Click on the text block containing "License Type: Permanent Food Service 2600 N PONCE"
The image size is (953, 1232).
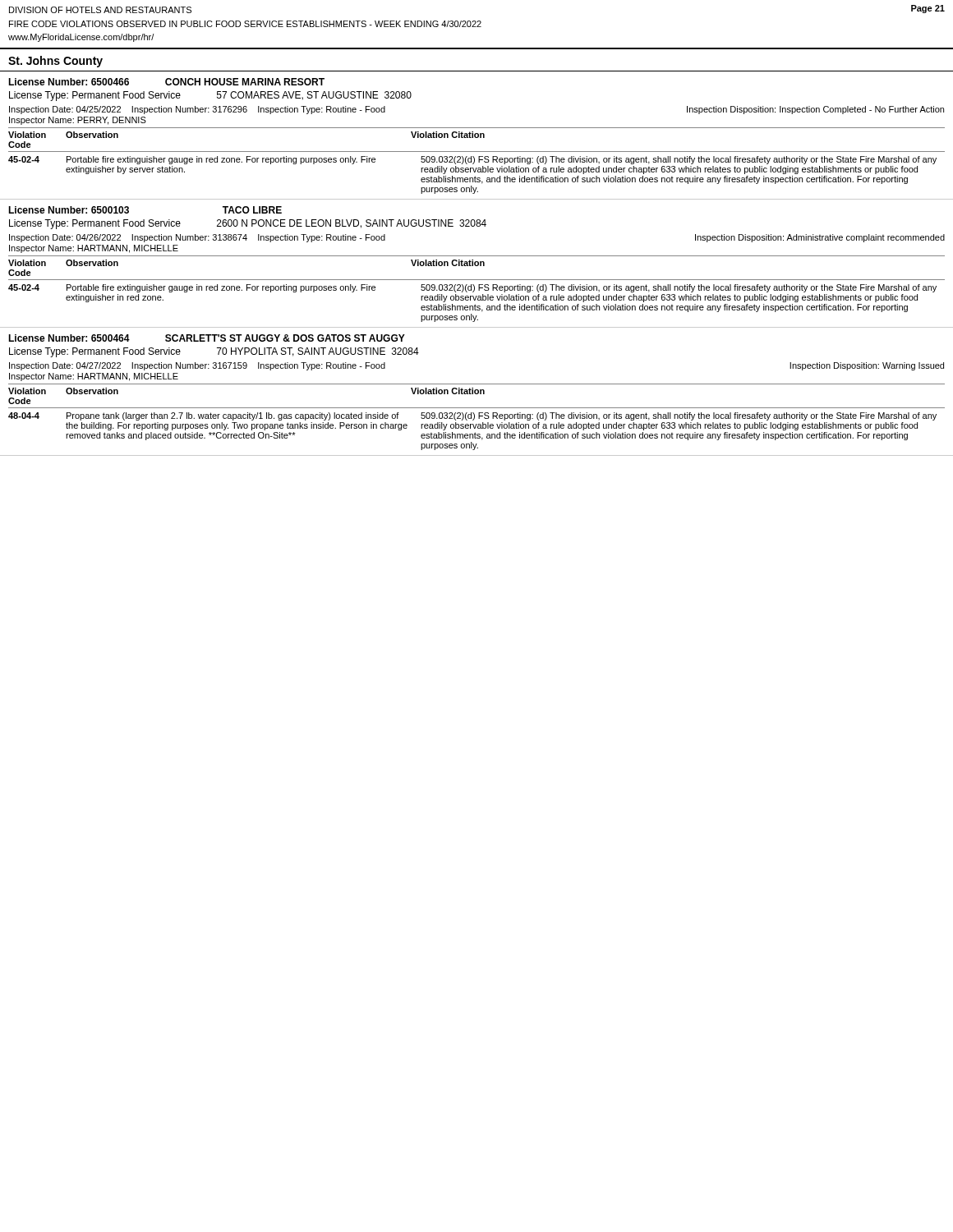coord(247,223)
